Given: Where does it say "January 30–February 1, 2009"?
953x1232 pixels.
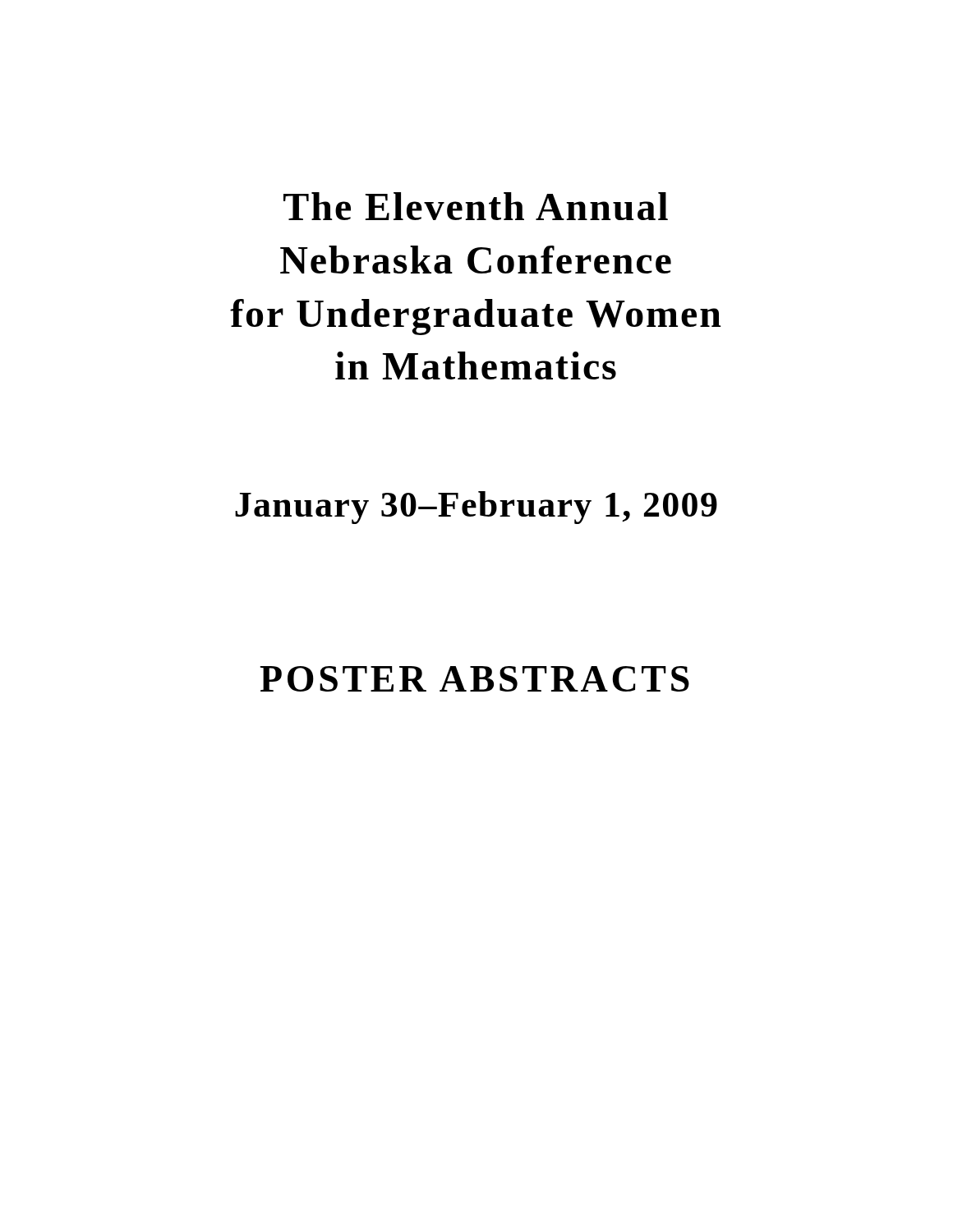Looking at the screenshot, I should (476, 505).
